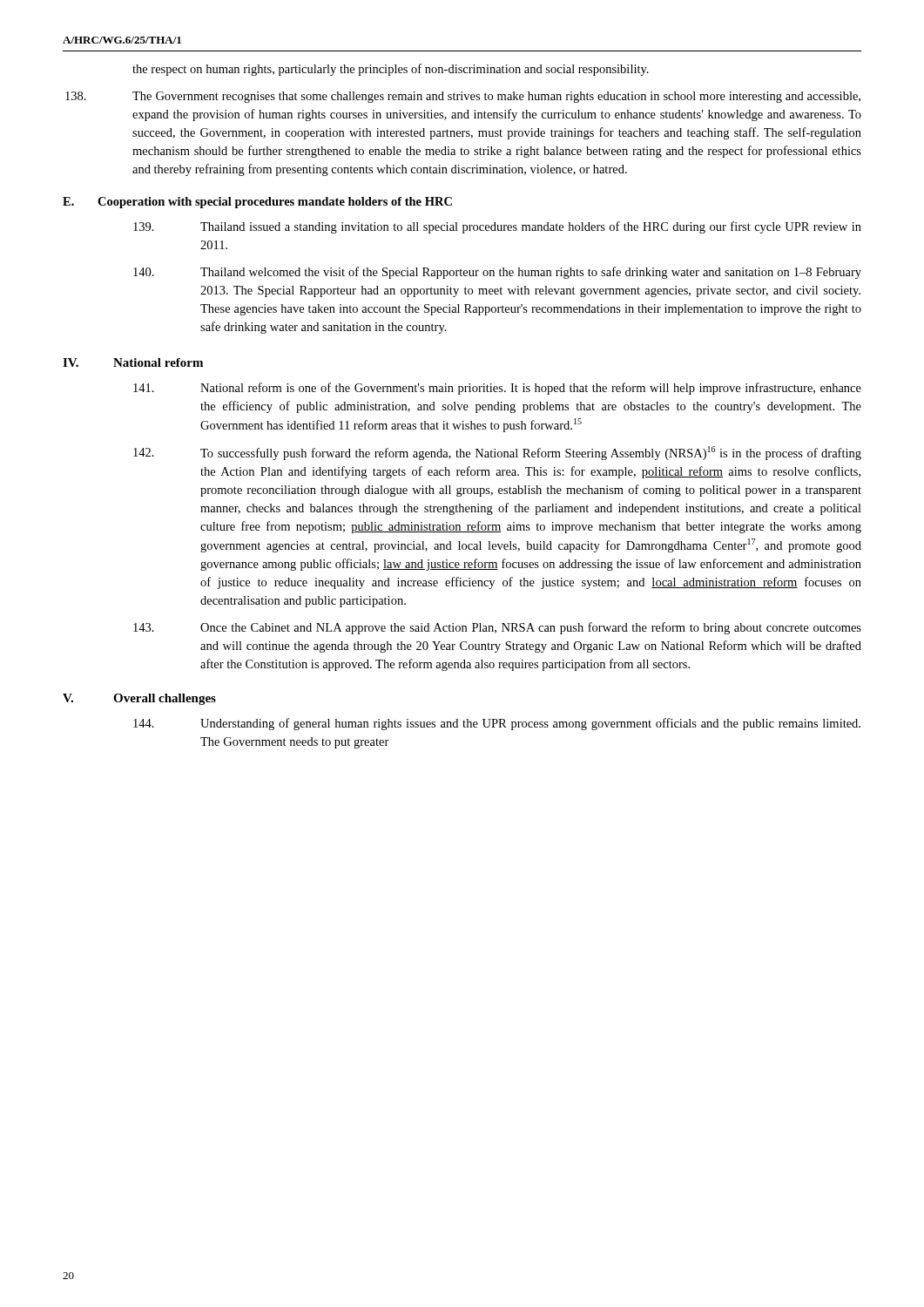Point to the block beginning "National reform is one"

pos(496,407)
